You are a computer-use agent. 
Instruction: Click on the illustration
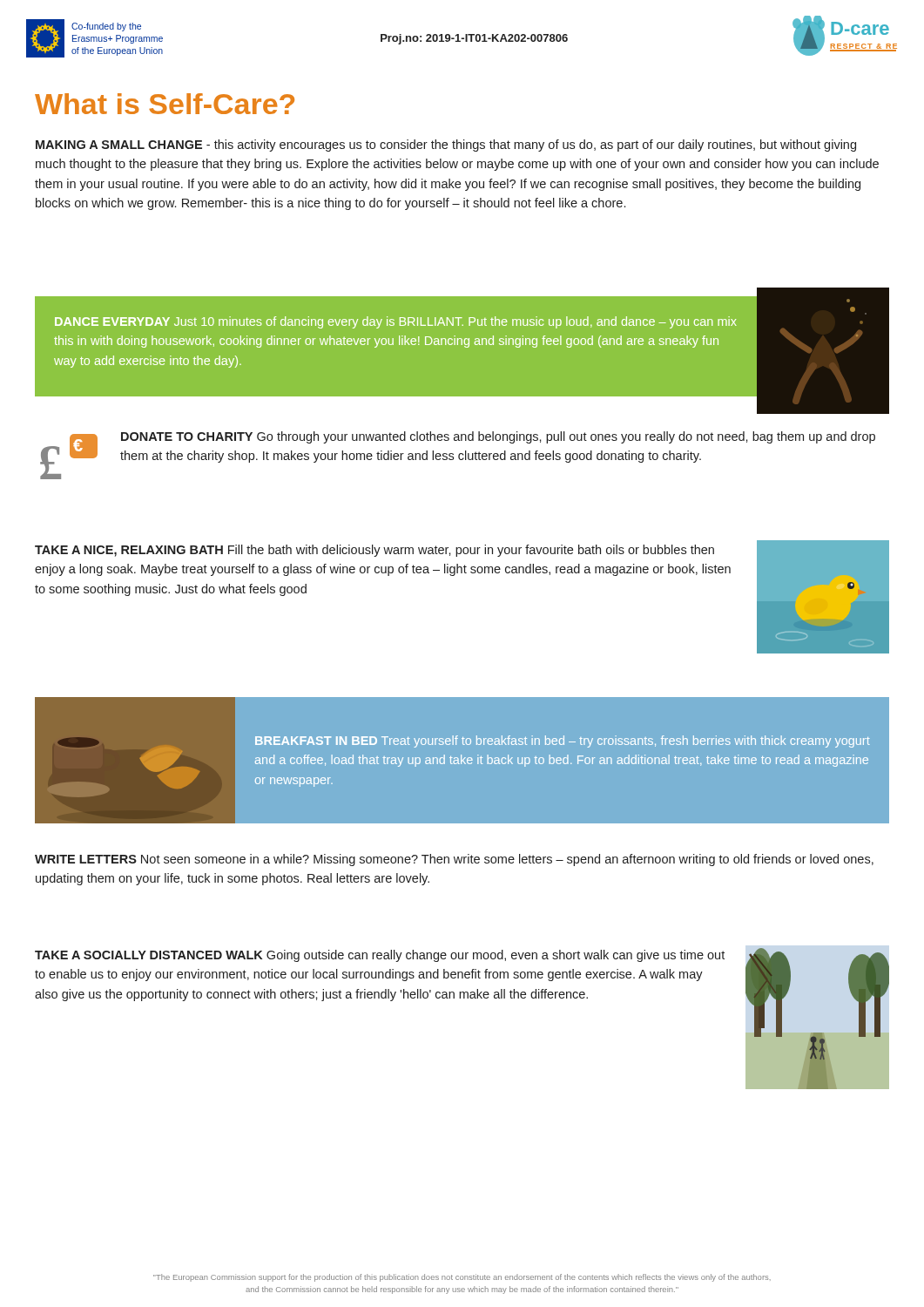[x=70, y=458]
